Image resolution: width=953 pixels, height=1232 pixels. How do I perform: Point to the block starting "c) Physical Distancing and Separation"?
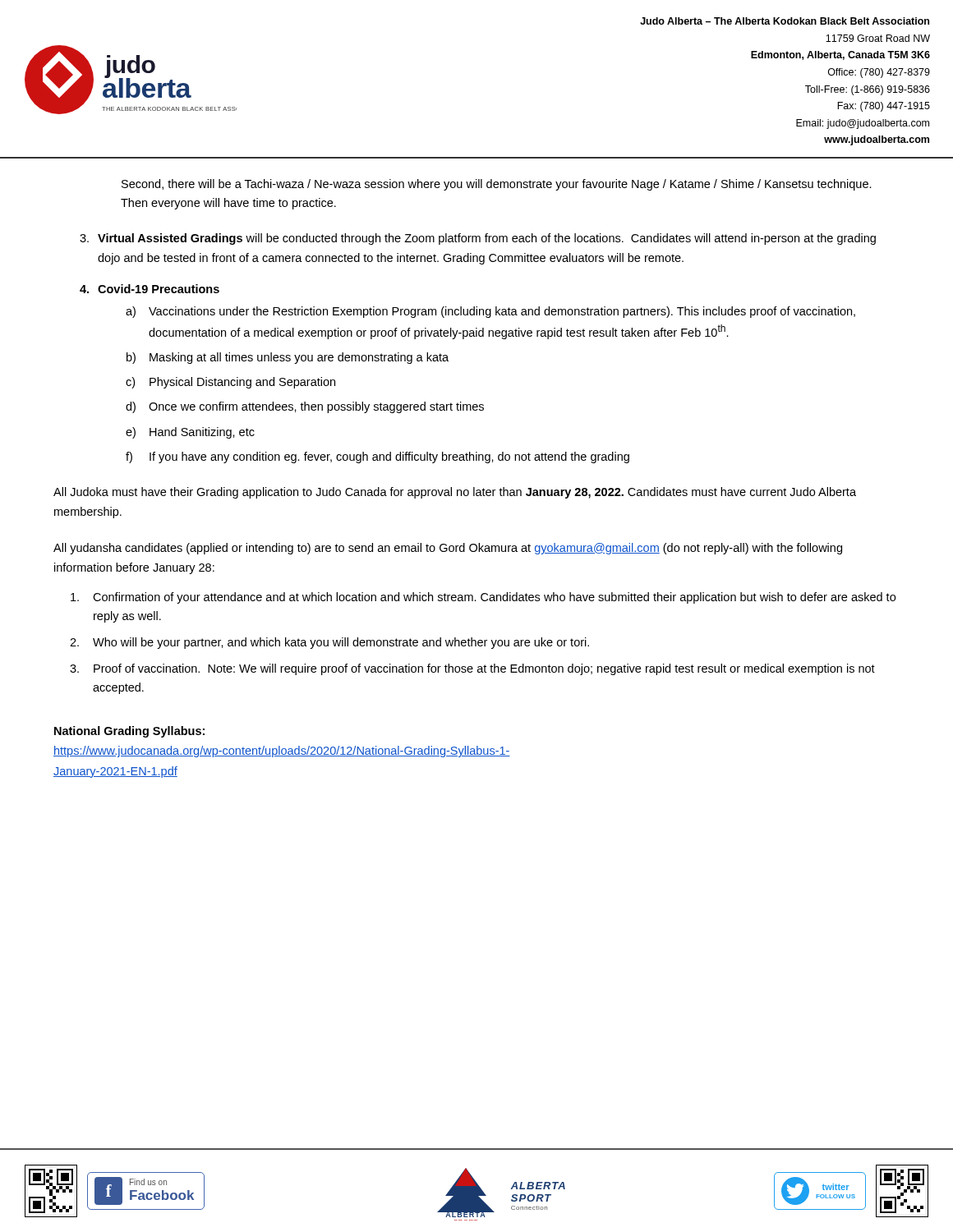pyautogui.click(x=230, y=383)
